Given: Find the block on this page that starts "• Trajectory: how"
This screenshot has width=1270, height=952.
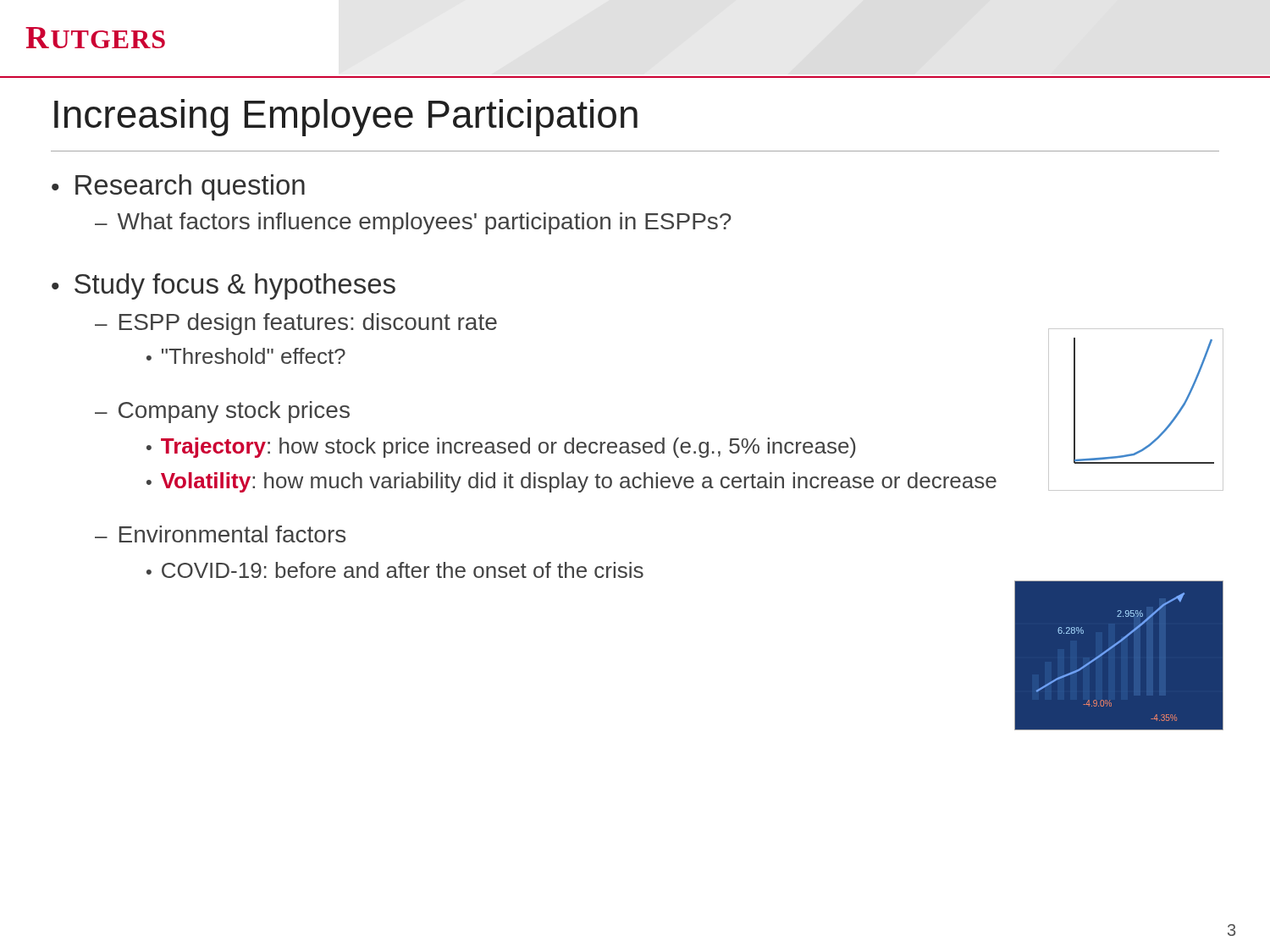Looking at the screenshot, I should [x=501, y=446].
